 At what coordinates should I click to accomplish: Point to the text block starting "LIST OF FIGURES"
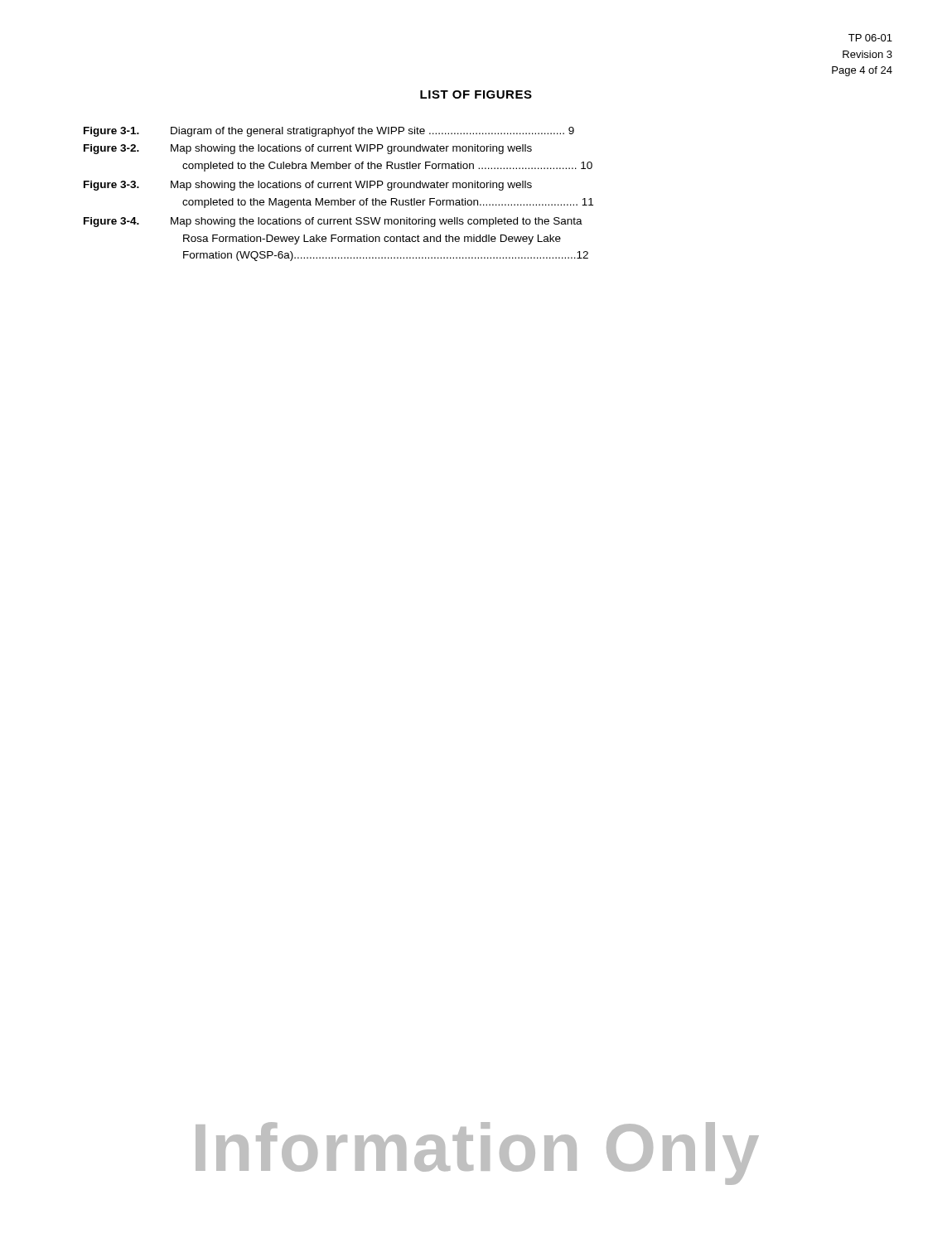[476, 94]
